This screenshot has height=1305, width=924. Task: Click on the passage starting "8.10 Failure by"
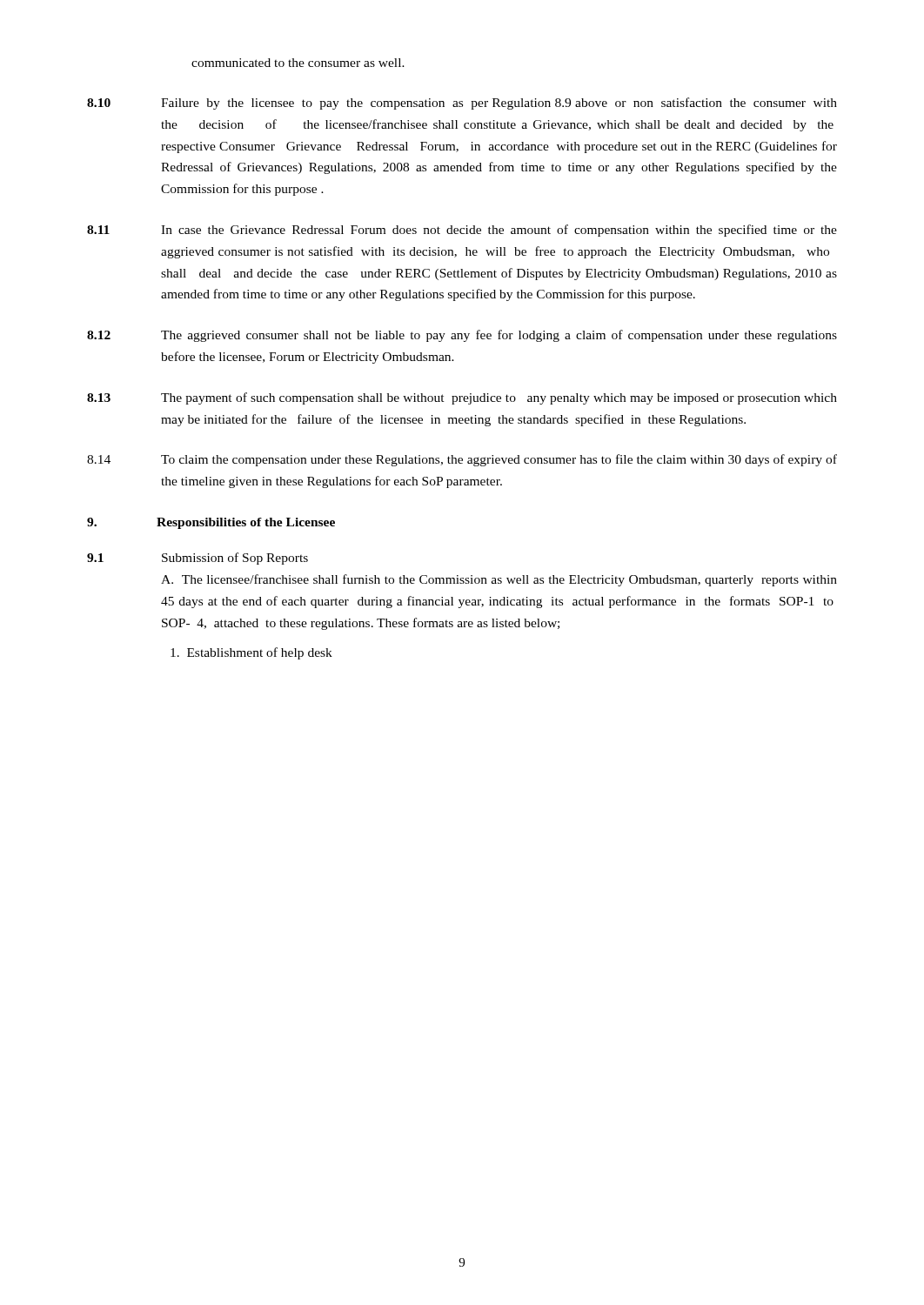point(462,146)
